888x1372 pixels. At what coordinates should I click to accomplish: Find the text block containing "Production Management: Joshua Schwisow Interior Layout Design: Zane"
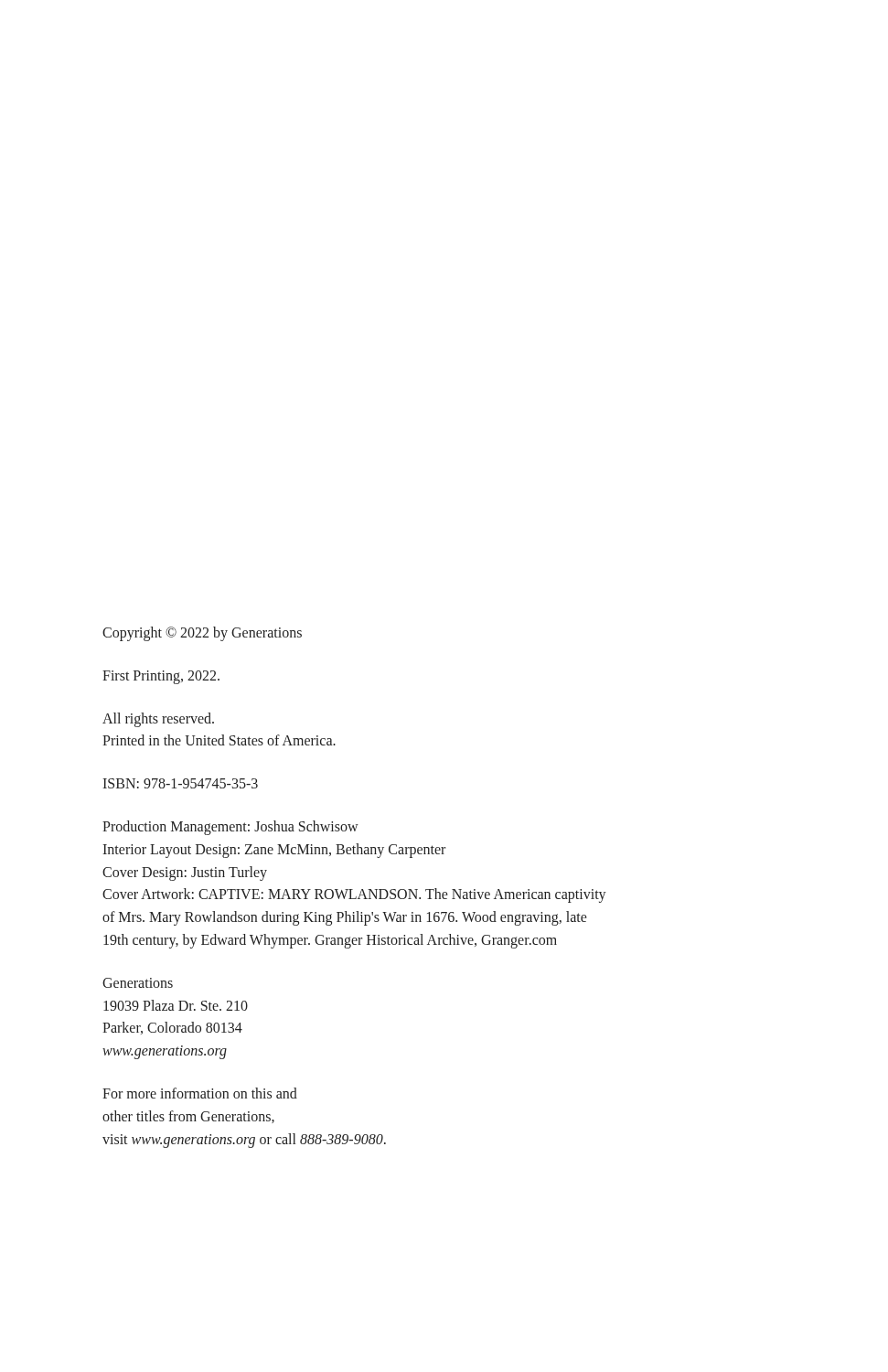pyautogui.click(x=354, y=883)
